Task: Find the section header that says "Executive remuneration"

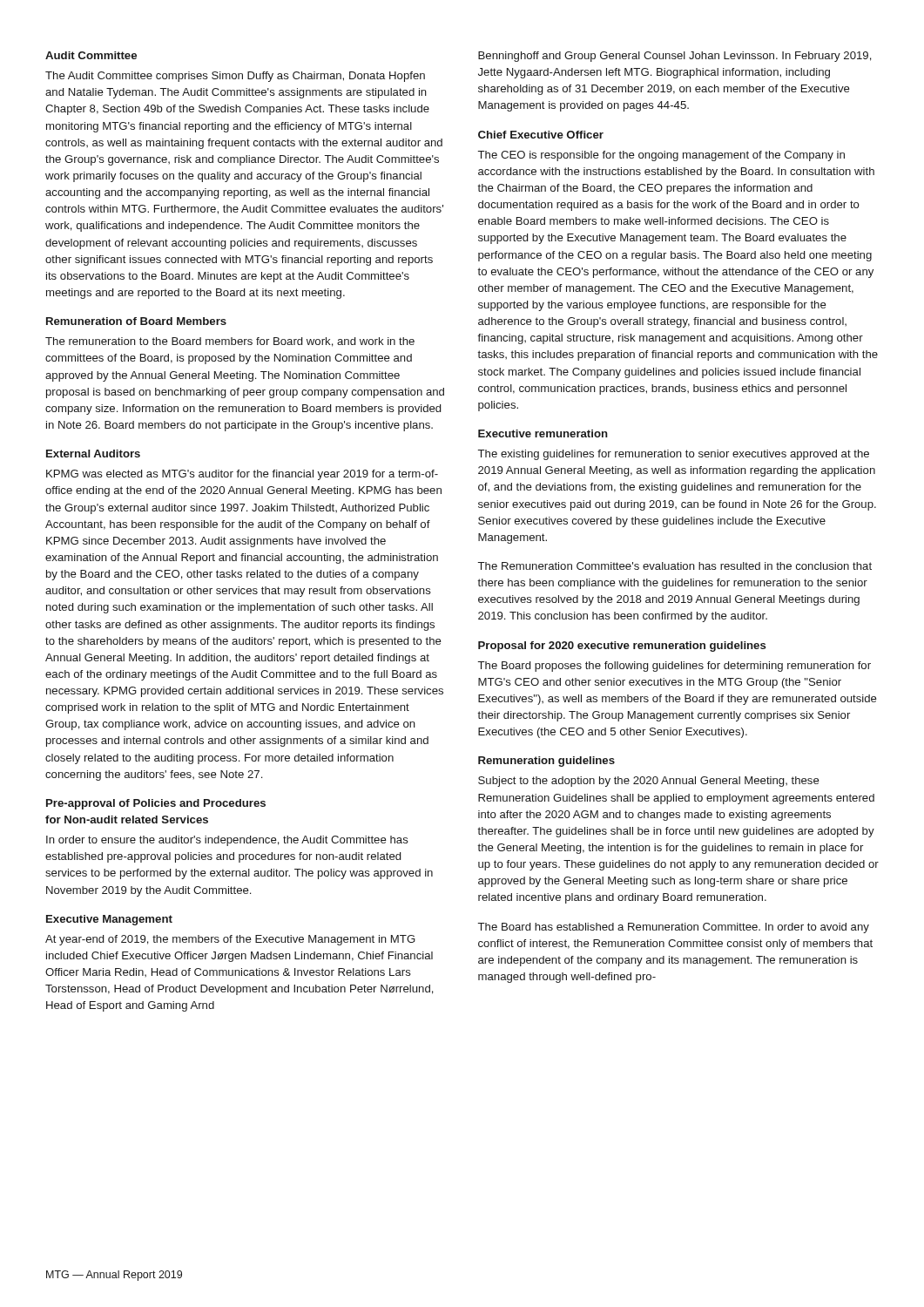Action: point(543,433)
